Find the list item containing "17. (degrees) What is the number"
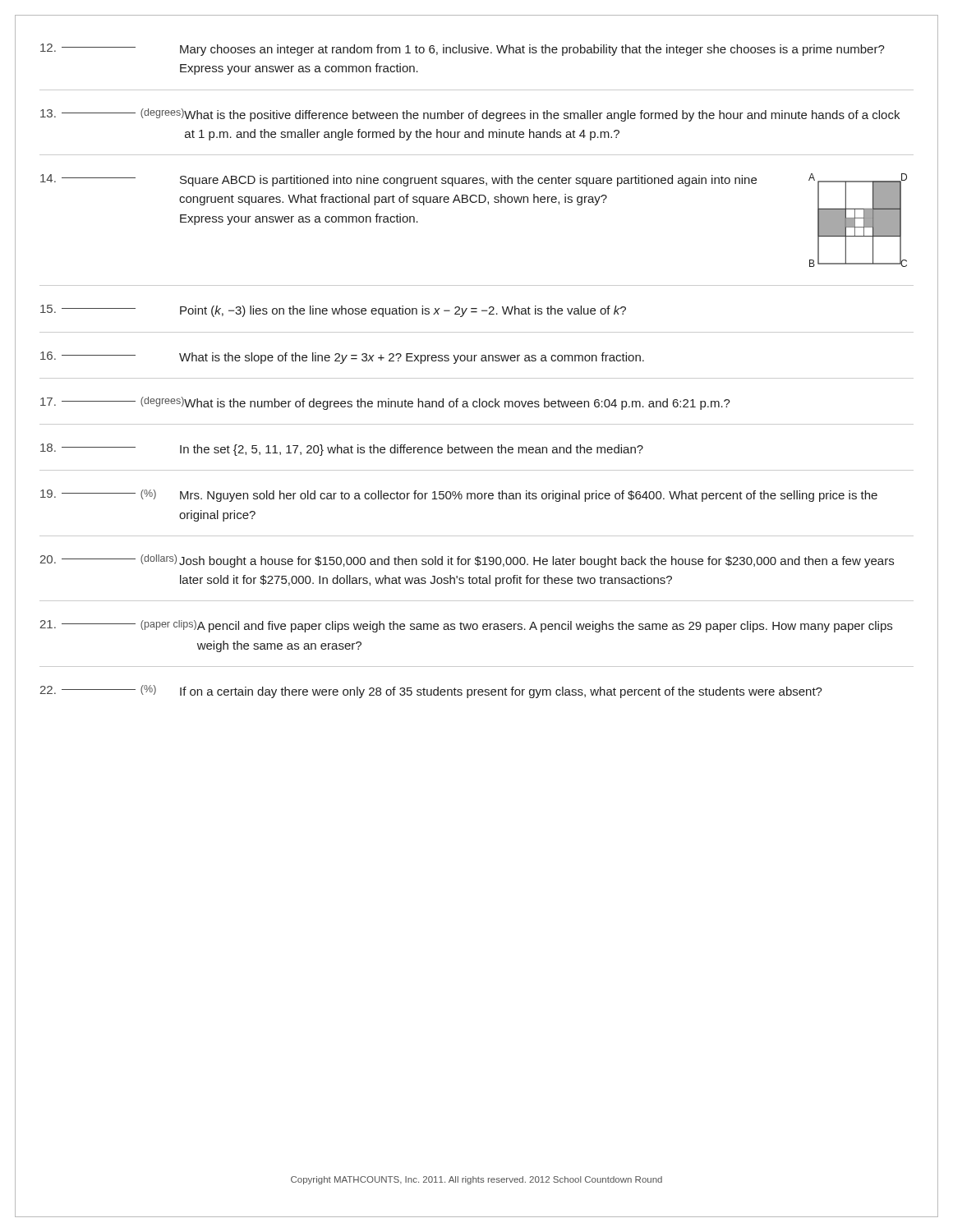The height and width of the screenshot is (1232, 953). (x=476, y=403)
